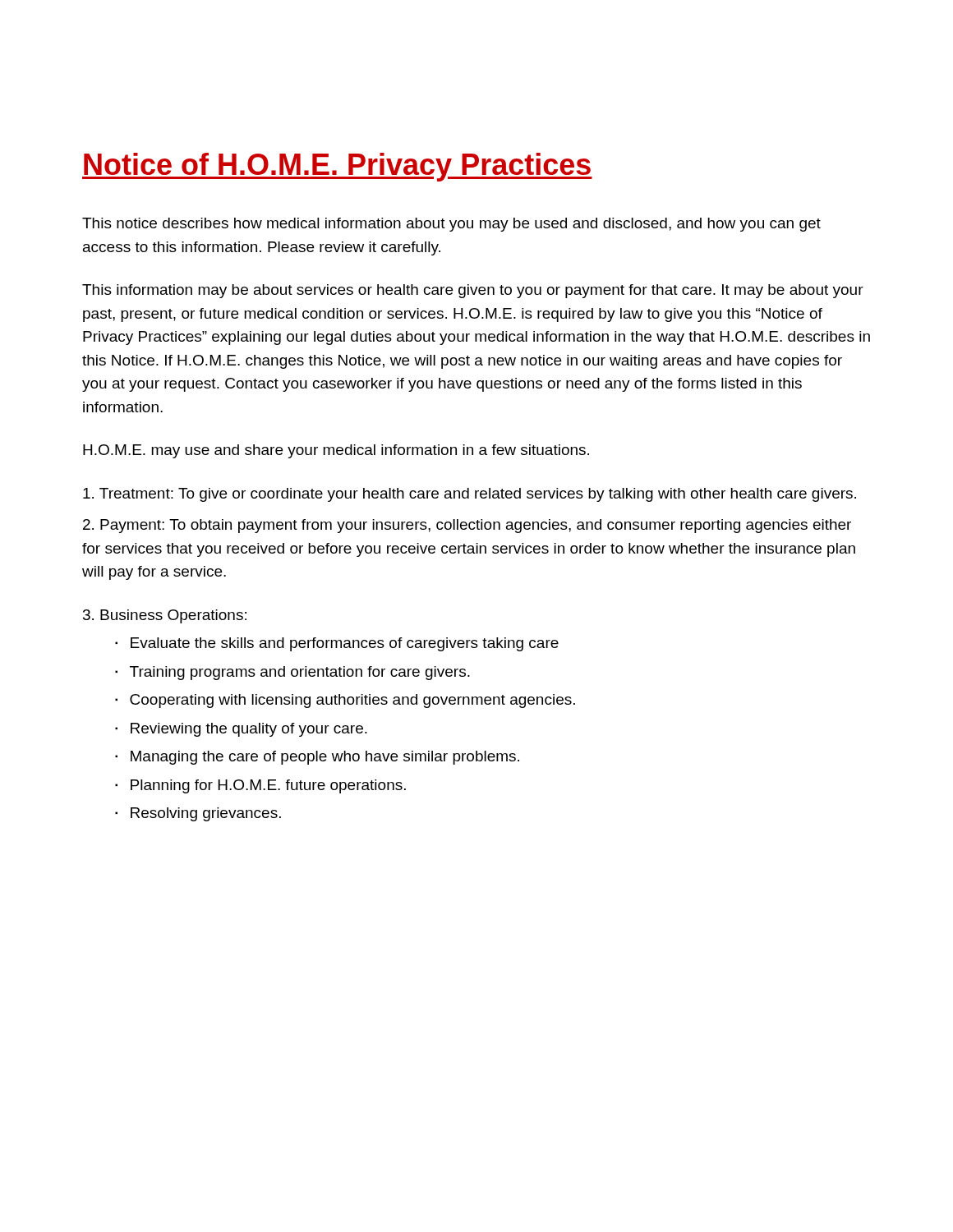Select the text block starting "Treatment: To give"
953x1232 pixels.
(470, 493)
